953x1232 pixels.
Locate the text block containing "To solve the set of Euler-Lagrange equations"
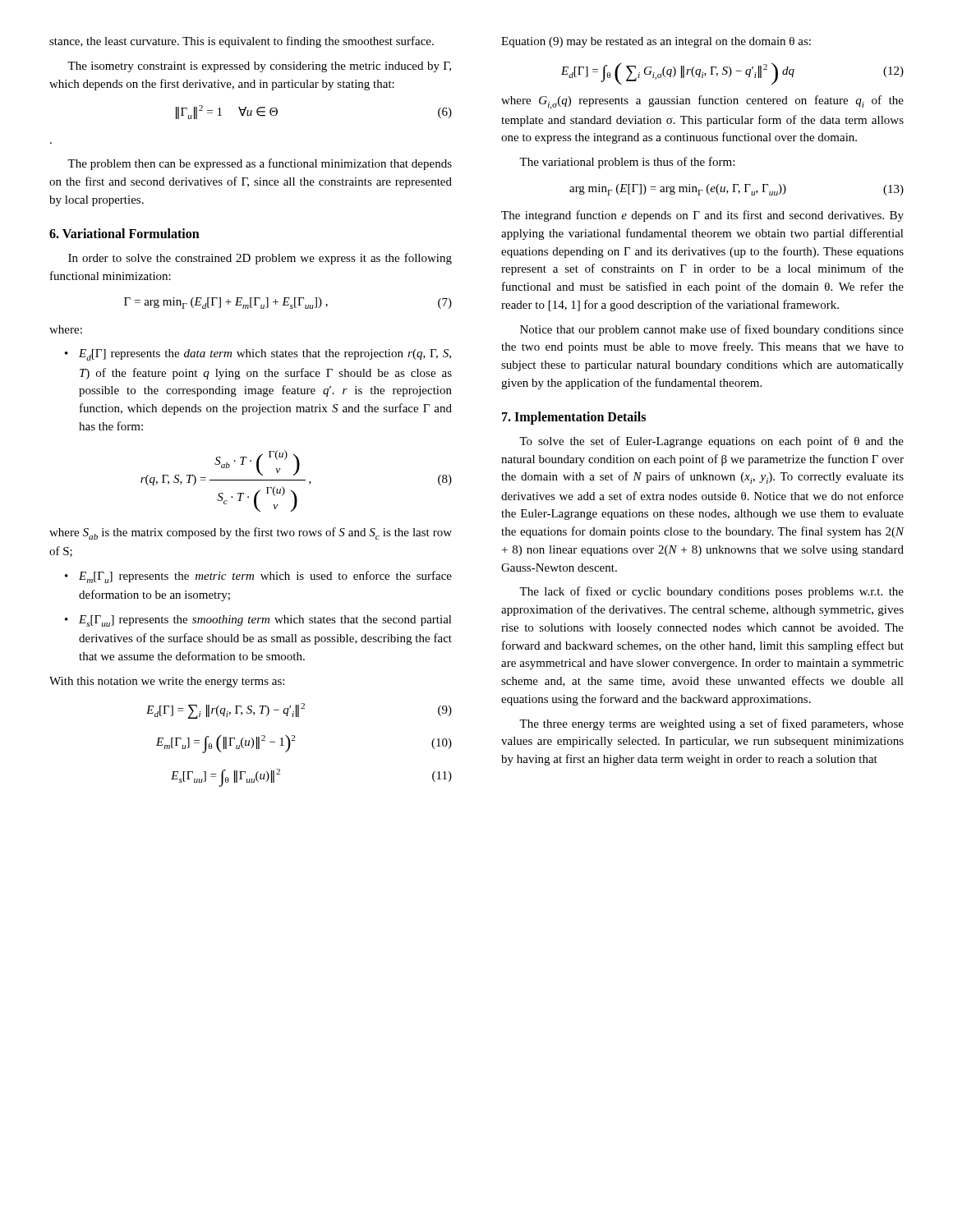pyautogui.click(x=702, y=601)
